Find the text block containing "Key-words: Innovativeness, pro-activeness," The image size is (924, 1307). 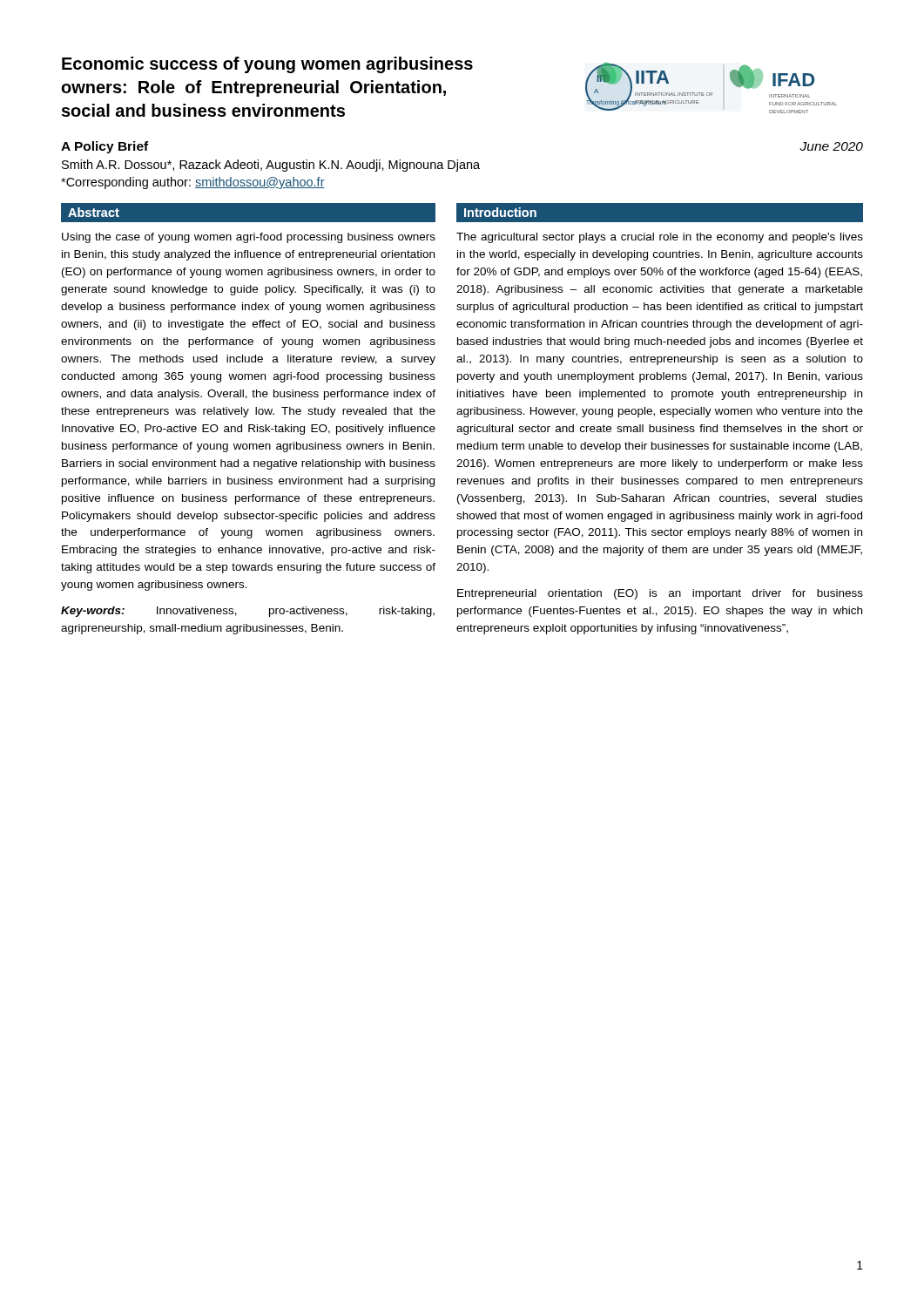(x=248, y=619)
